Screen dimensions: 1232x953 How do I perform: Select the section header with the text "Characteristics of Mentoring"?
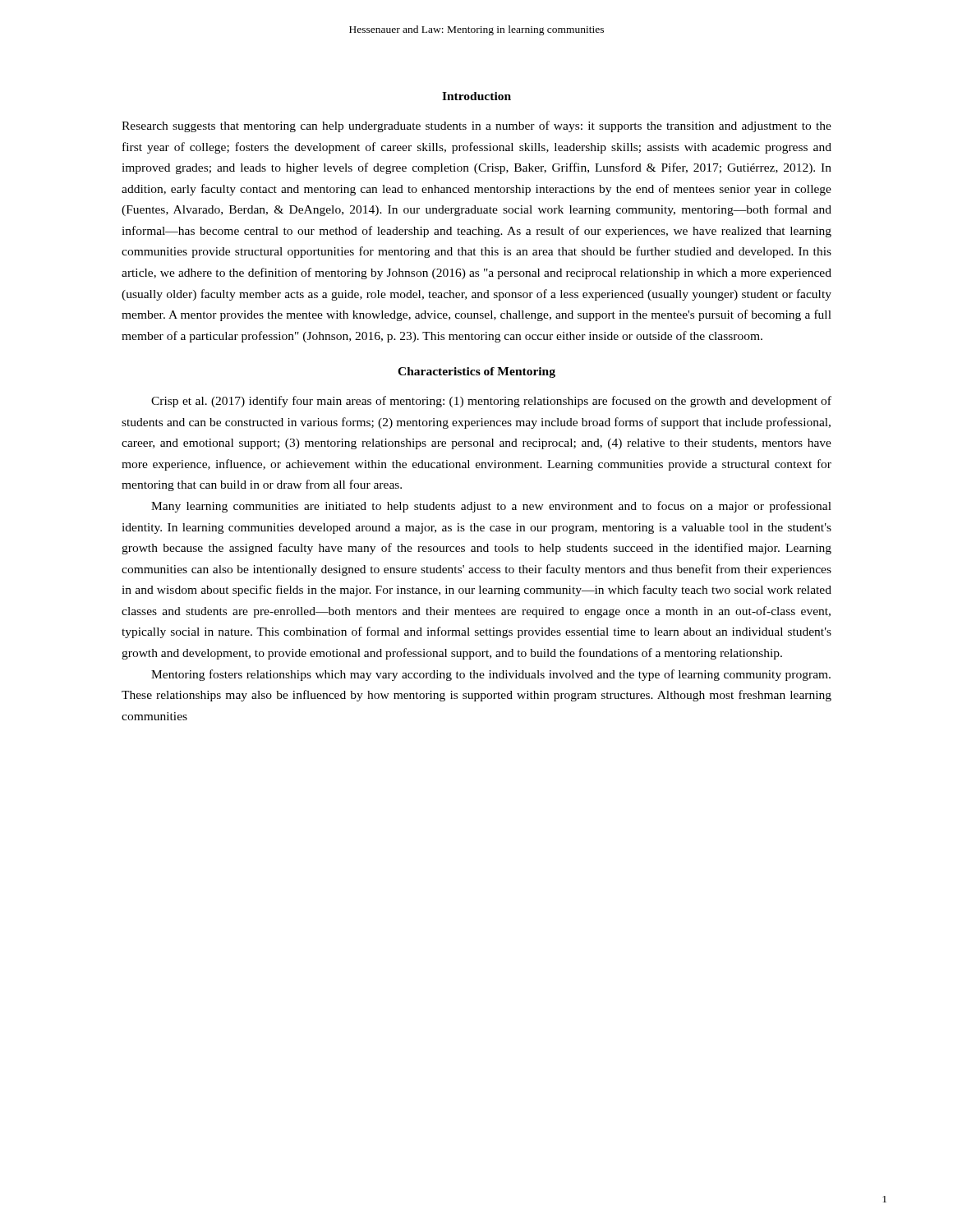pyautogui.click(x=476, y=371)
